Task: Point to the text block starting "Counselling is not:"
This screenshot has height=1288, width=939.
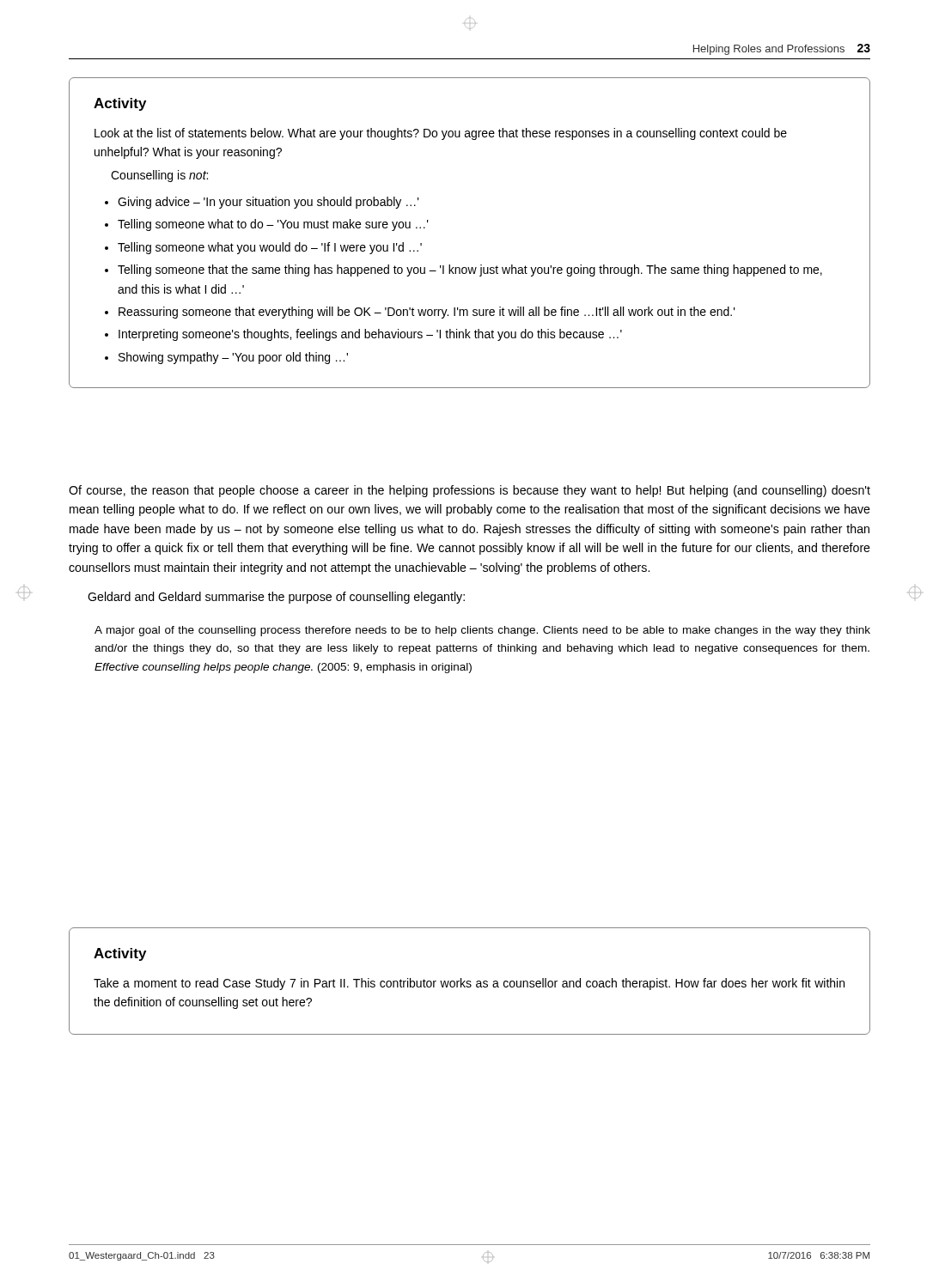Action: 160,175
